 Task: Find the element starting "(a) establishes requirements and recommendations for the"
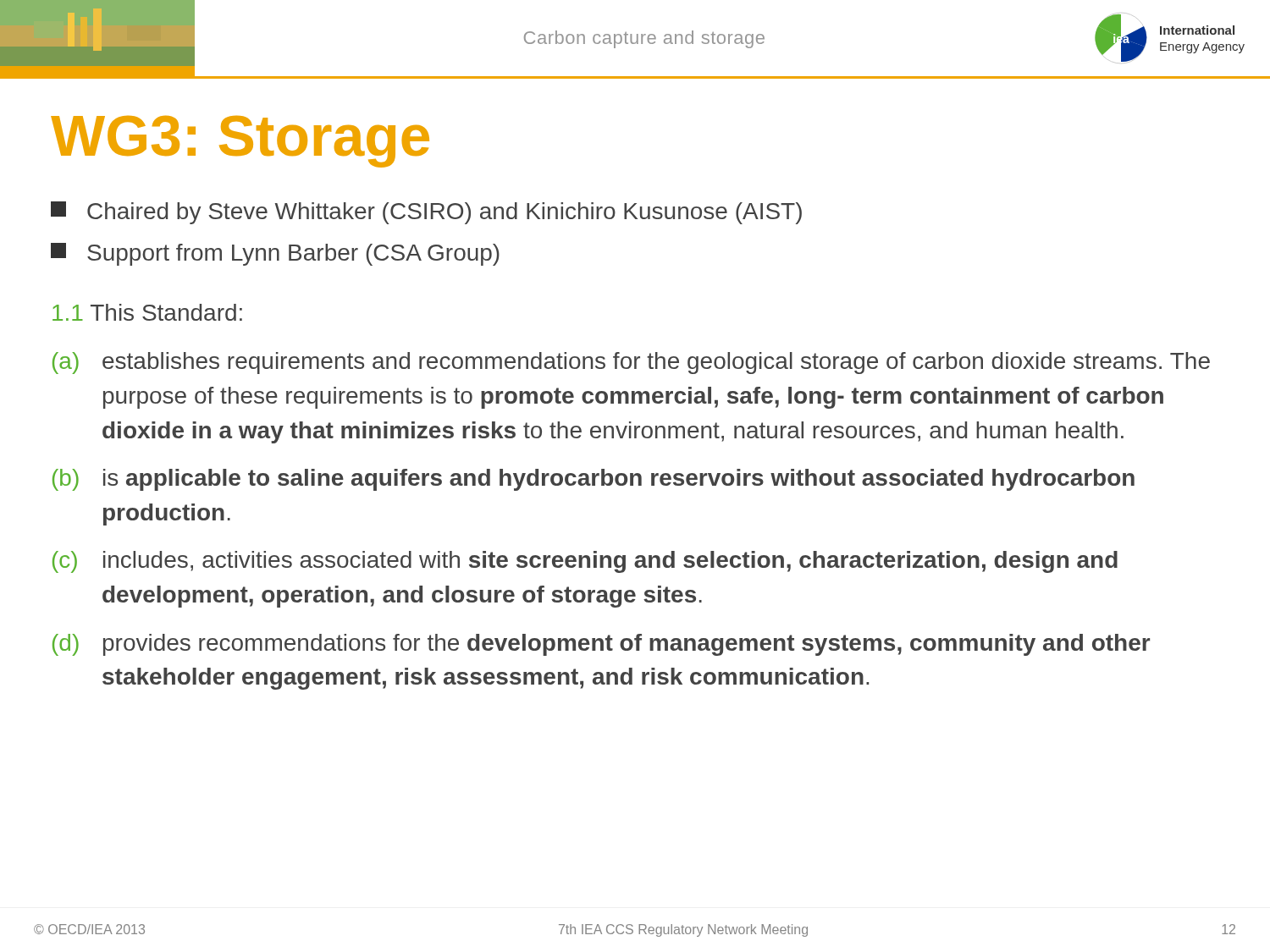tap(635, 396)
